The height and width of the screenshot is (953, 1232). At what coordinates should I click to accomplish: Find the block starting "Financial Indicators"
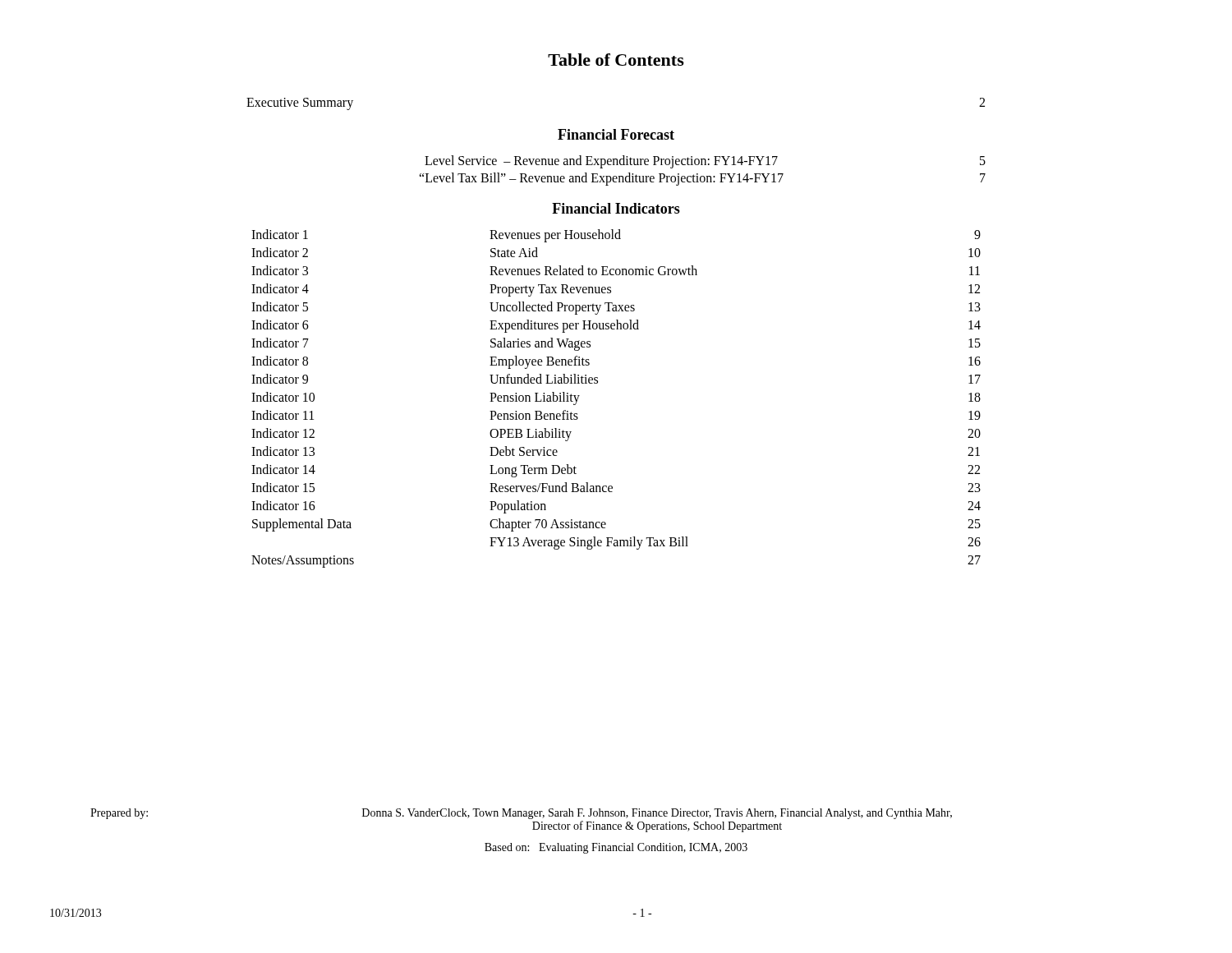coord(616,209)
